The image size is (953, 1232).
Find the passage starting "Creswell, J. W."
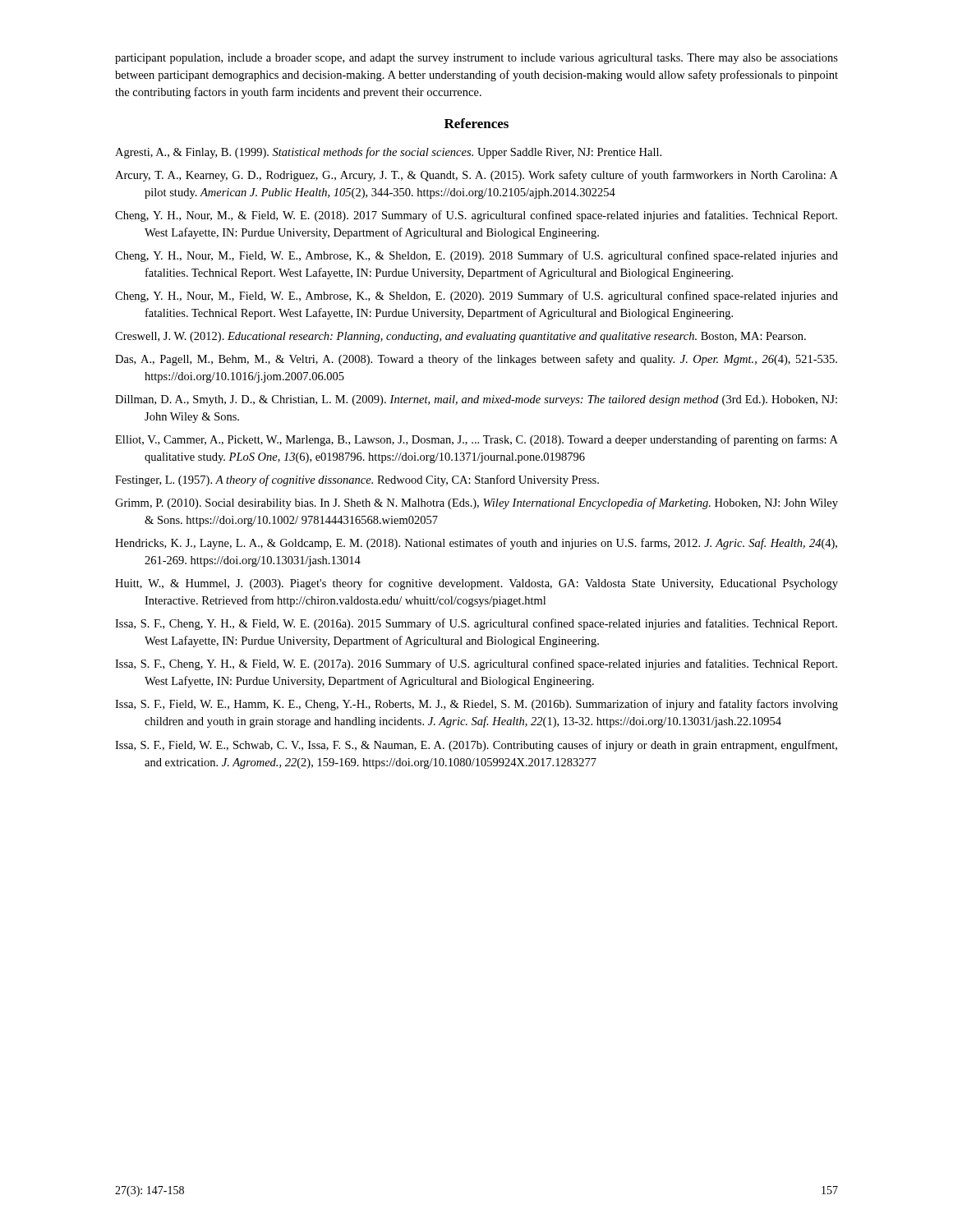click(461, 336)
